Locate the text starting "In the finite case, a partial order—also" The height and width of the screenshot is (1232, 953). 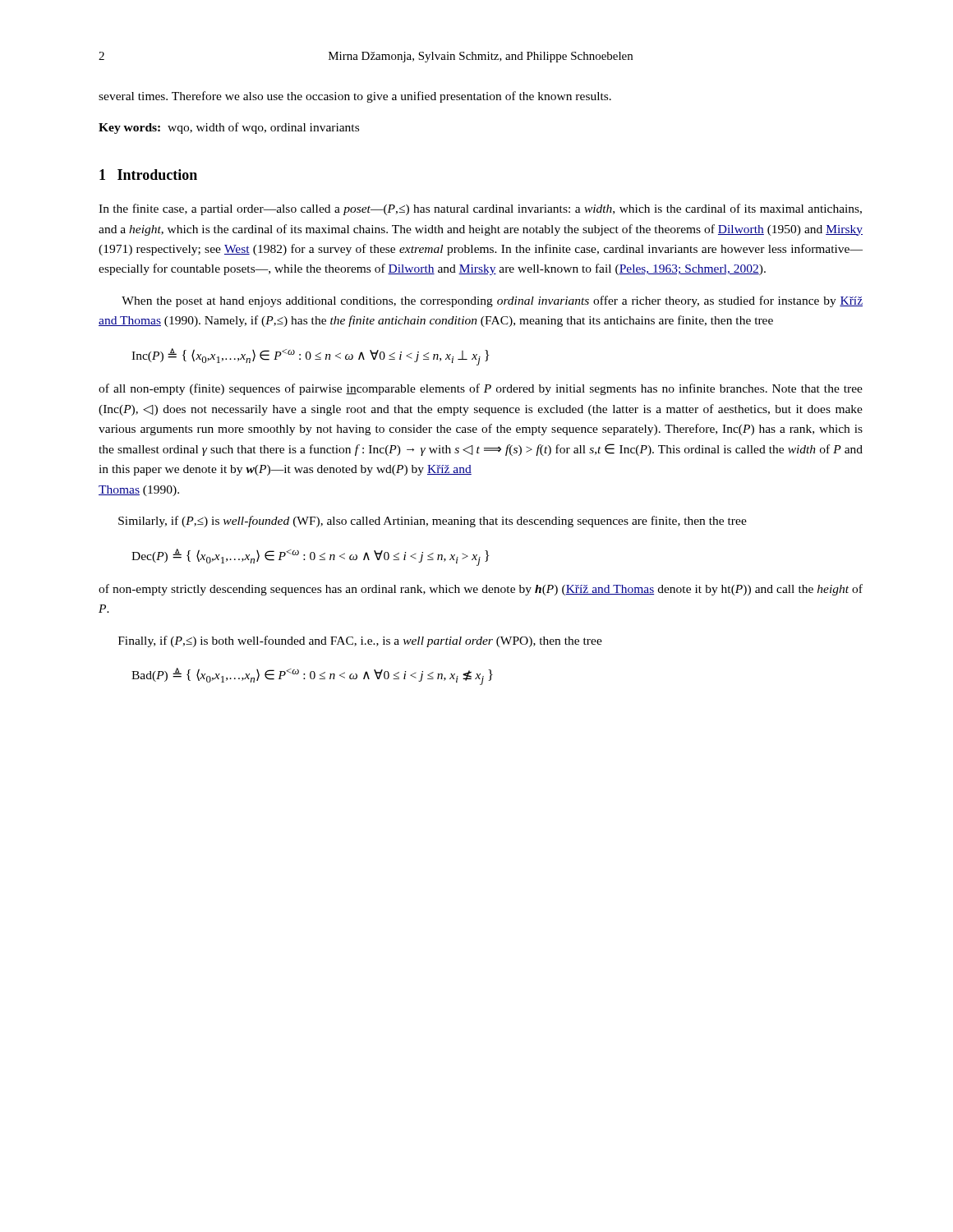point(481,238)
